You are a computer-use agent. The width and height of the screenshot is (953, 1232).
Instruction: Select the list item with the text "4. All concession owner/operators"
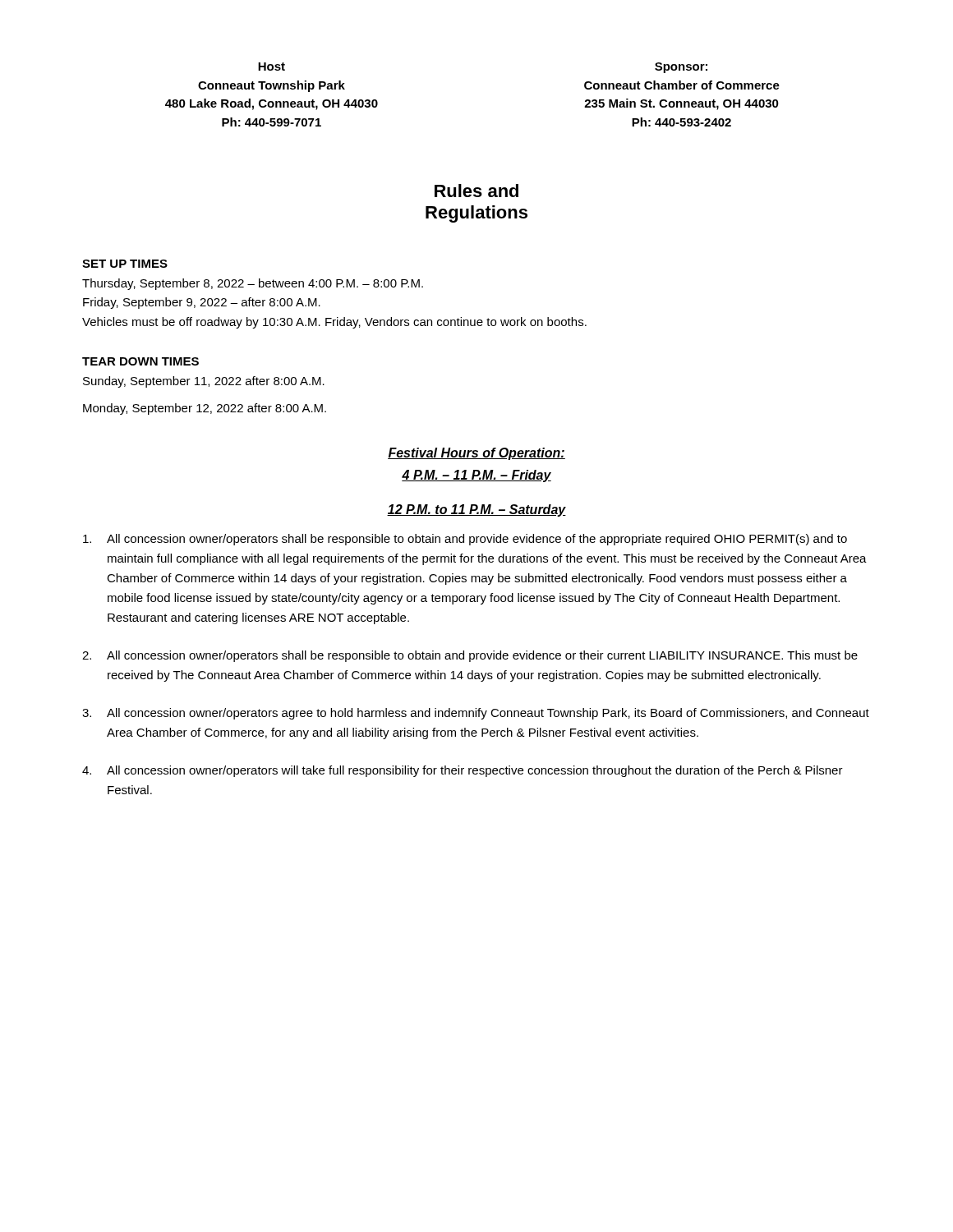tap(476, 780)
